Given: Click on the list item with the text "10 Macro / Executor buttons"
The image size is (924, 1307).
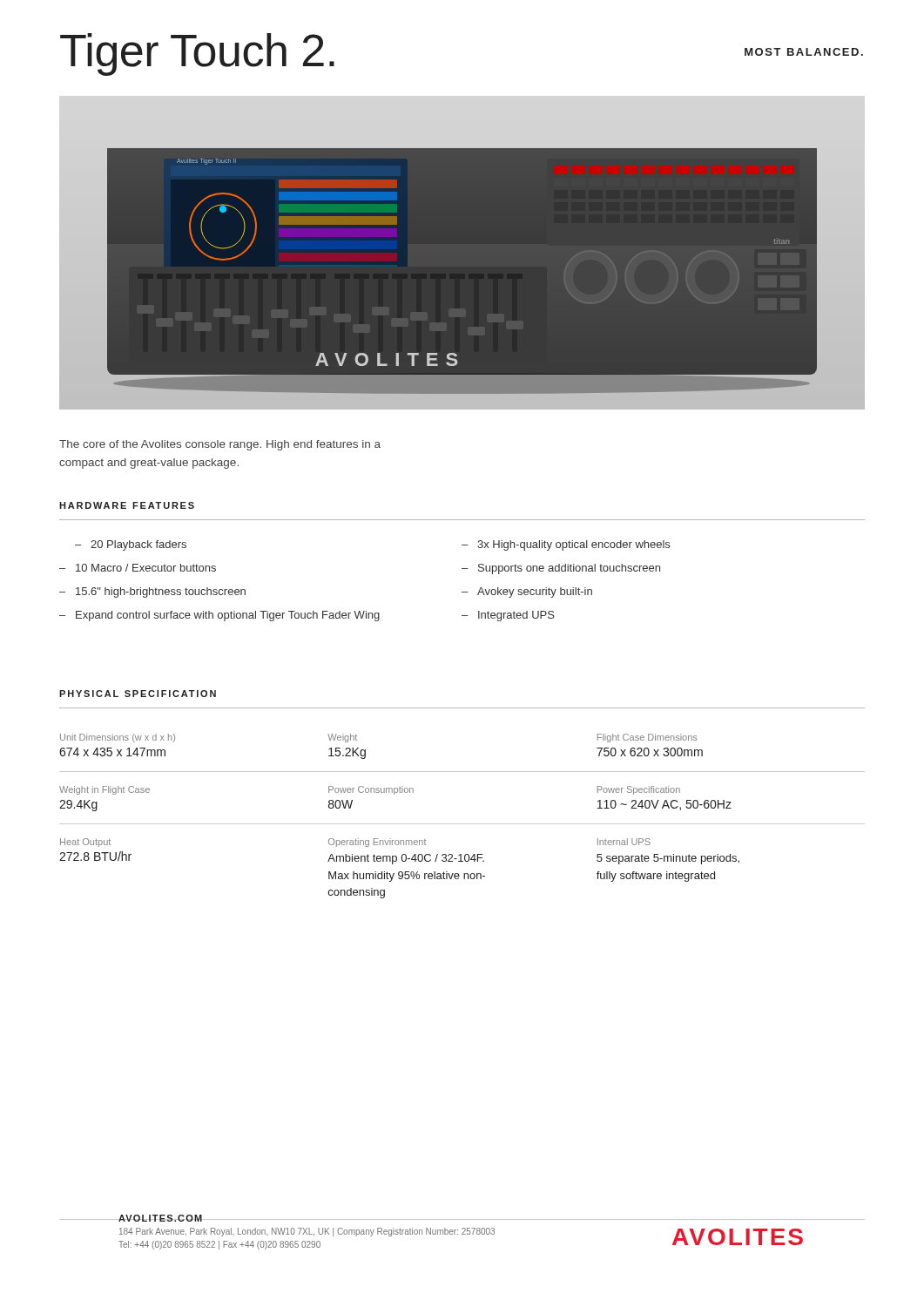Looking at the screenshot, I should click(138, 568).
